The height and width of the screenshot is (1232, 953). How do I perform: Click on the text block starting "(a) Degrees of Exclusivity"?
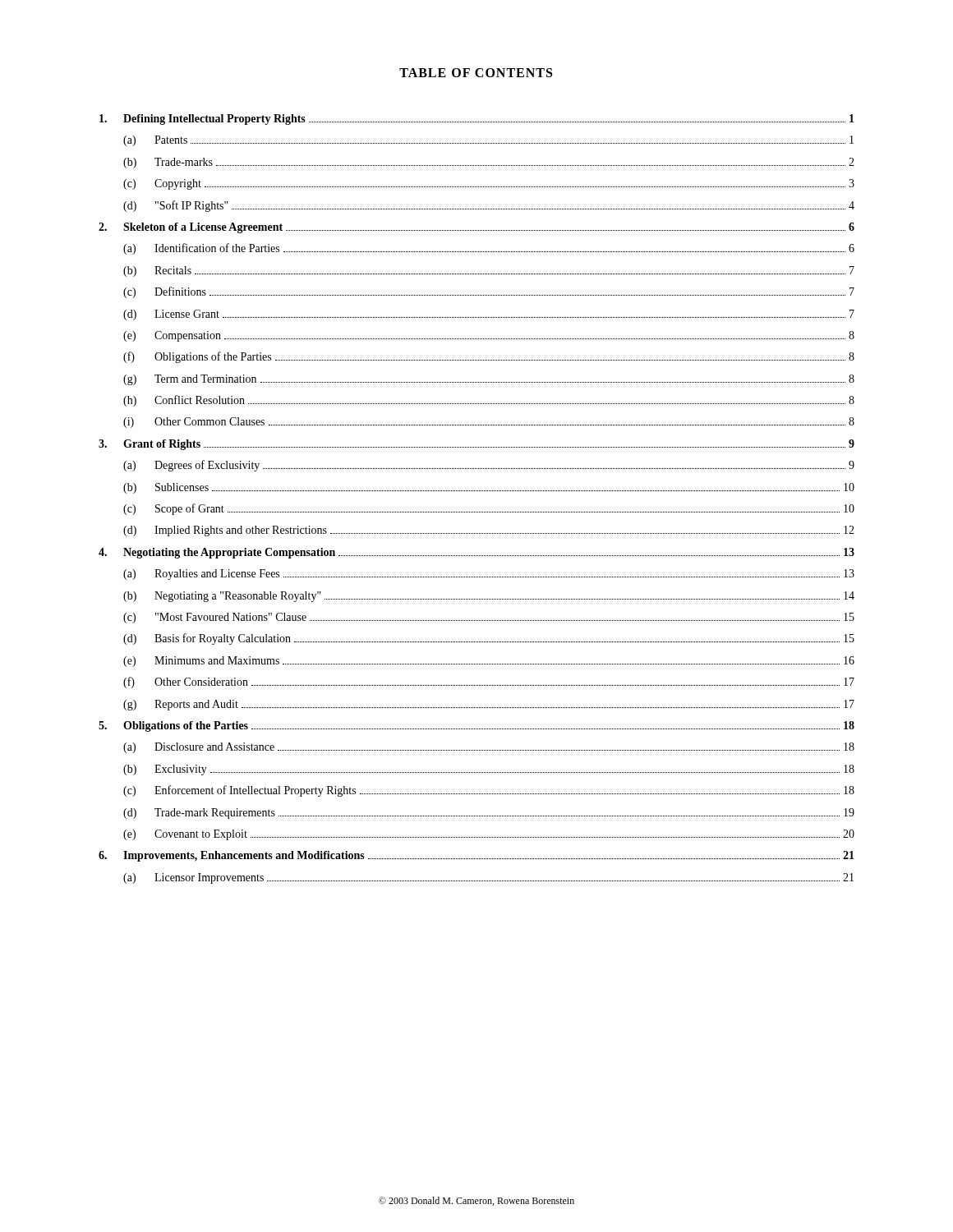pos(476,466)
